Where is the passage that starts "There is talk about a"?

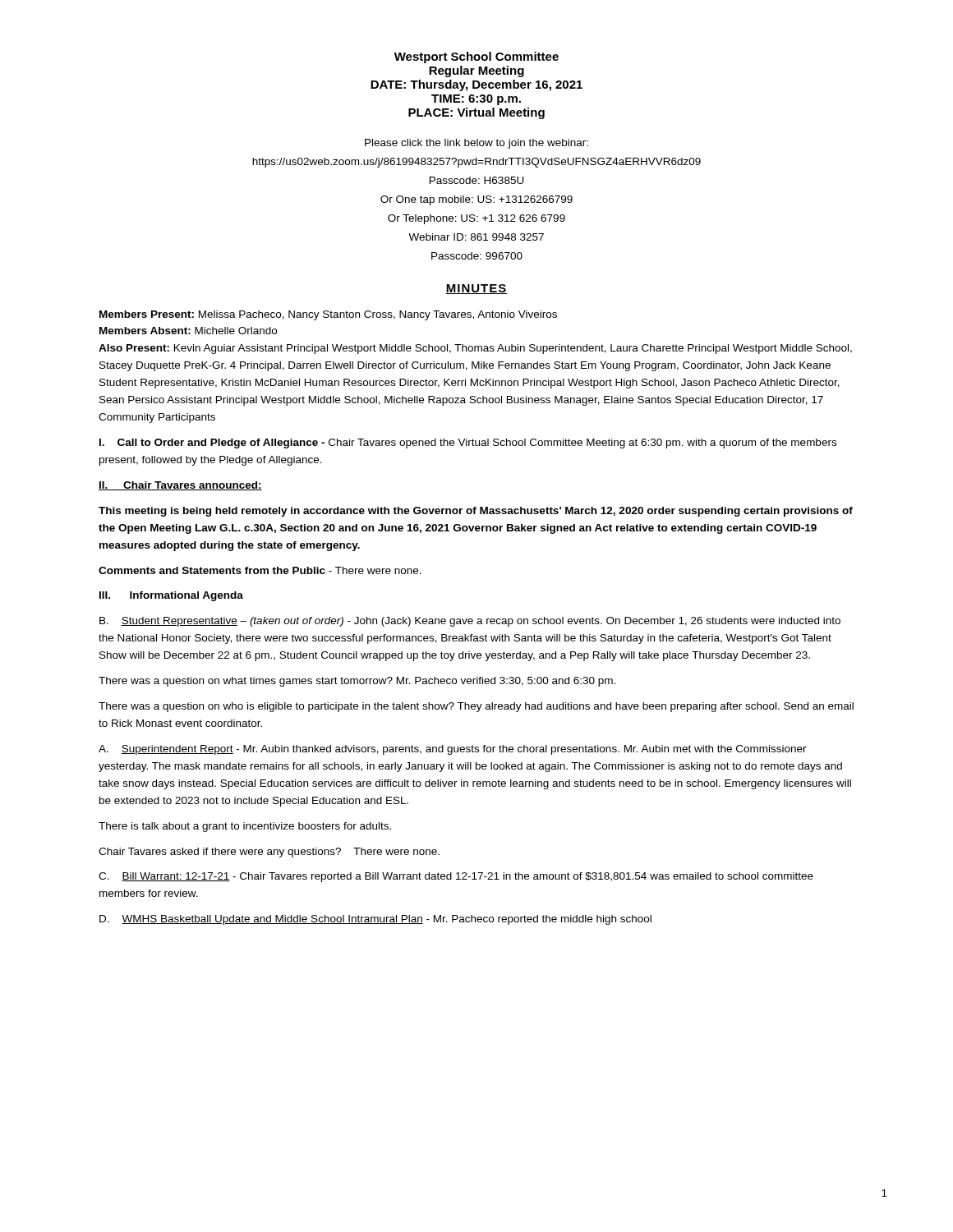tap(245, 826)
